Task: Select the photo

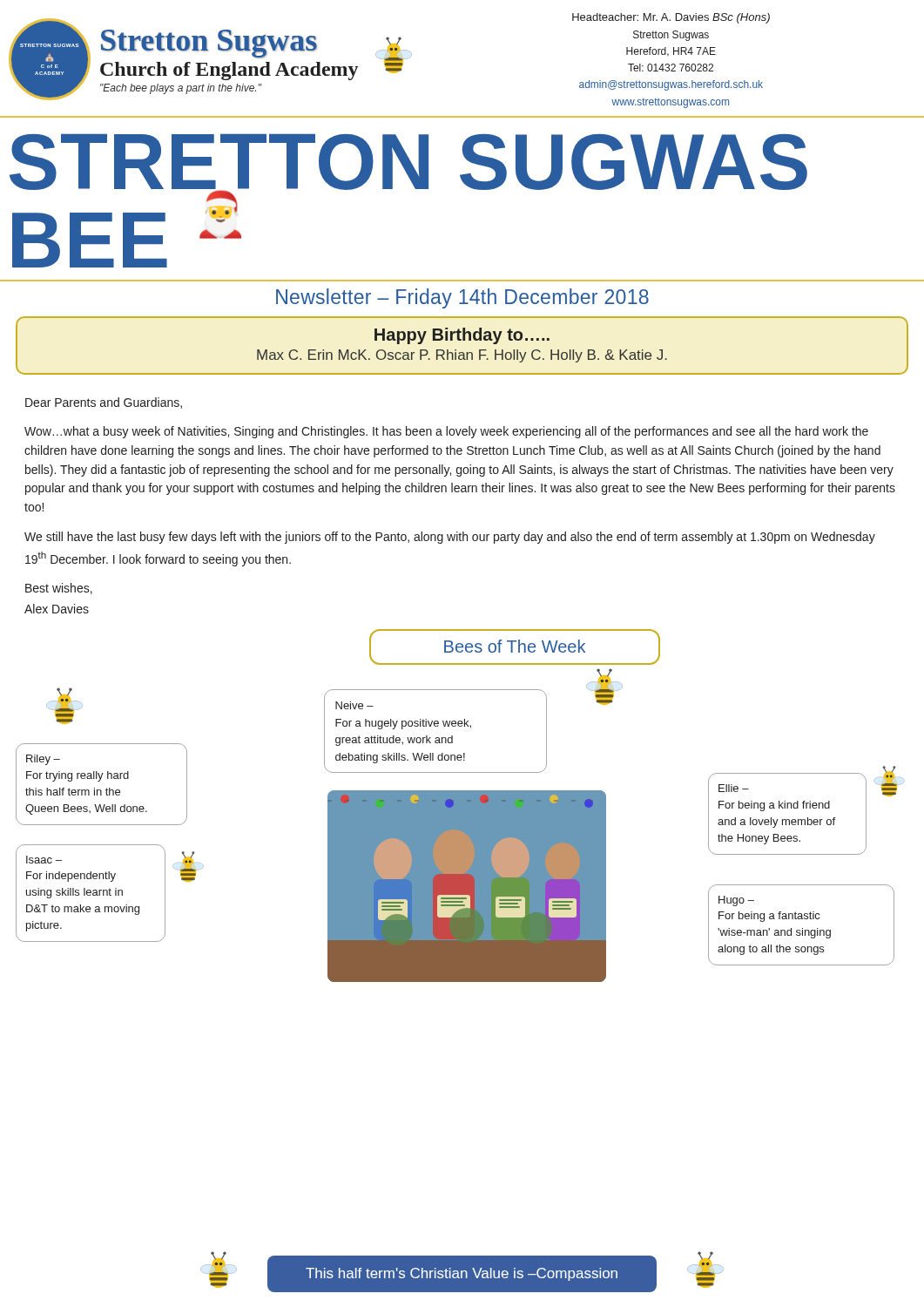Action: 466,886
